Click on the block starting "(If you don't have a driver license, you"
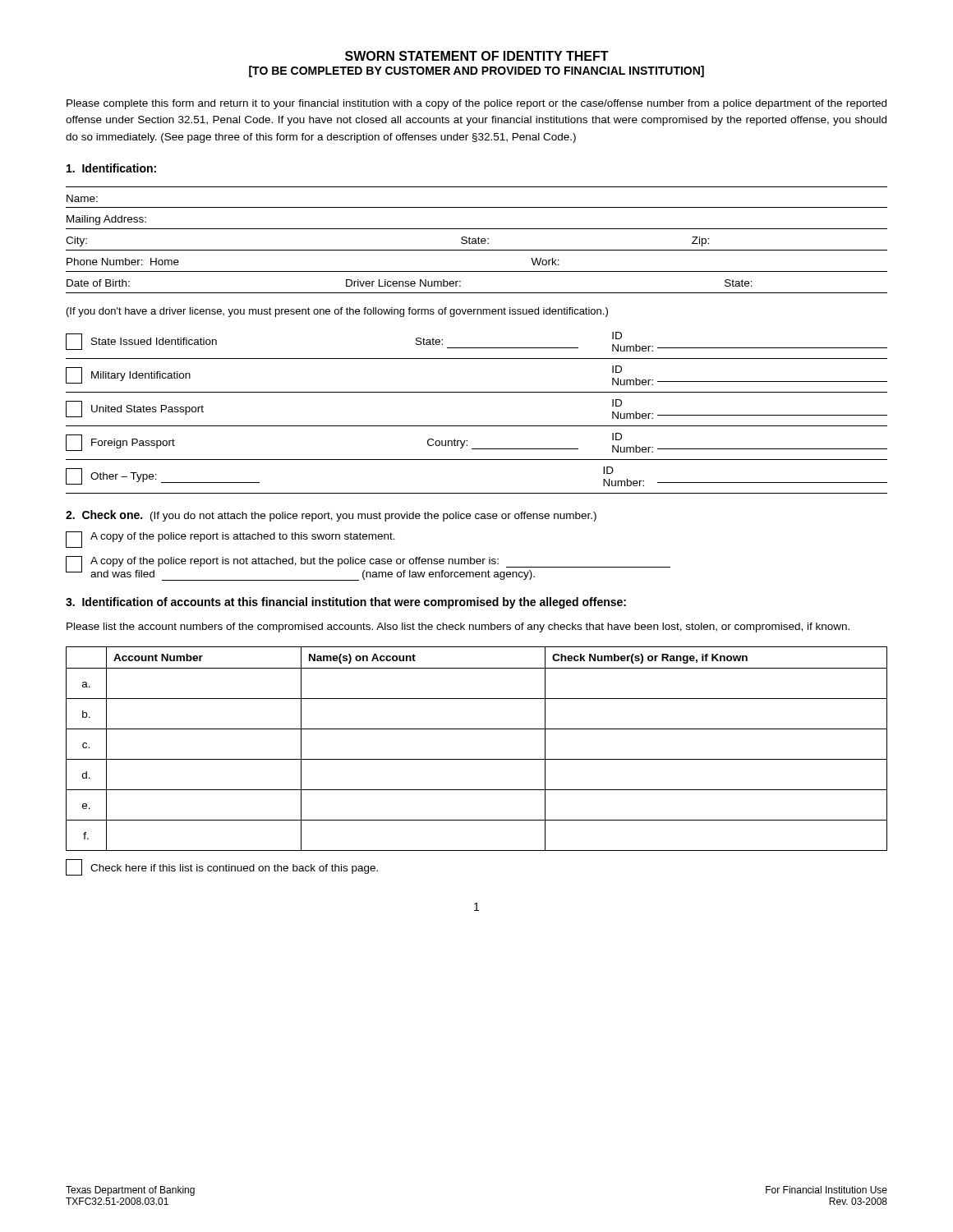Viewport: 953px width, 1232px height. 337,311
